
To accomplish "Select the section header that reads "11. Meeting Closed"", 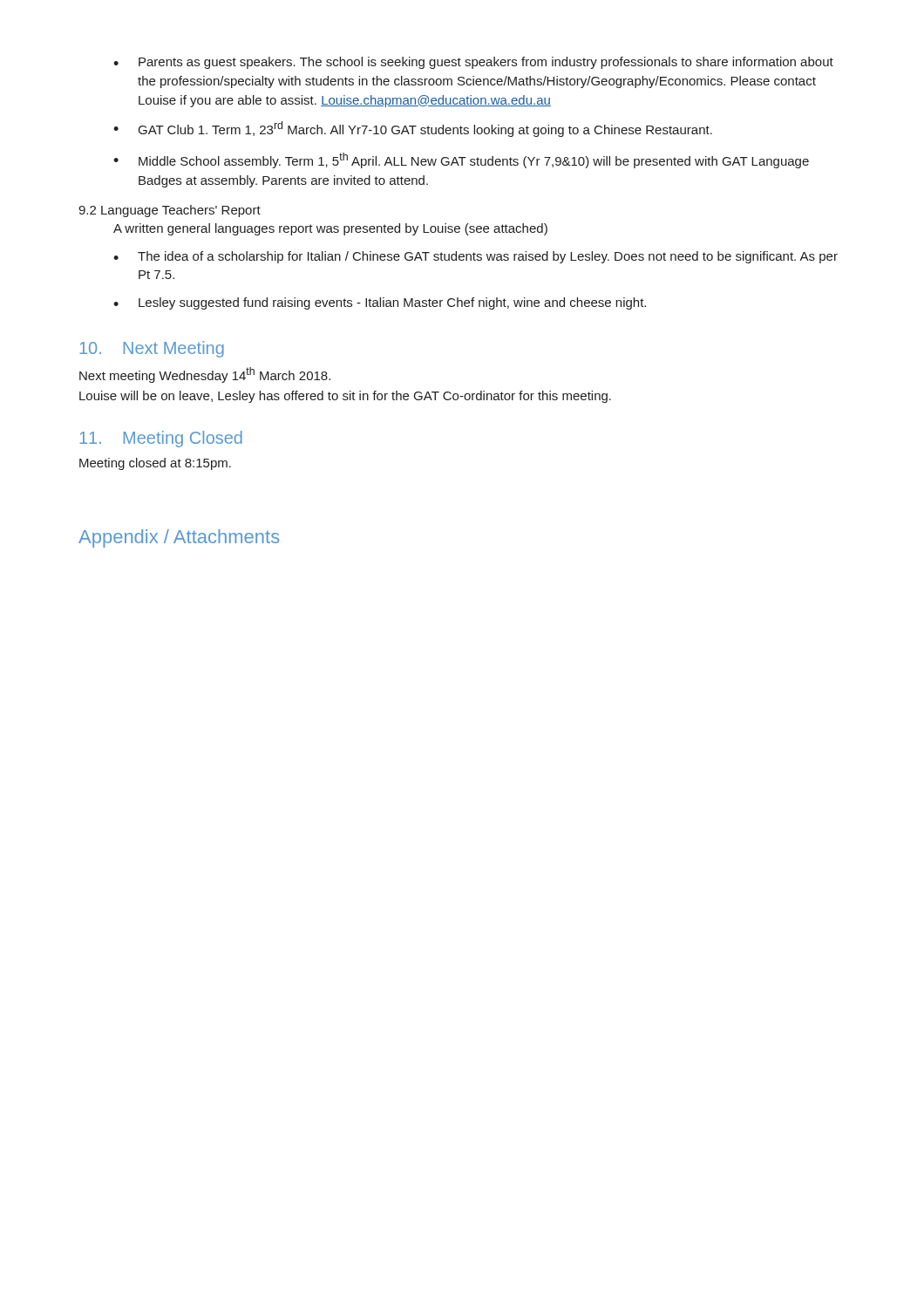I will (x=161, y=438).
